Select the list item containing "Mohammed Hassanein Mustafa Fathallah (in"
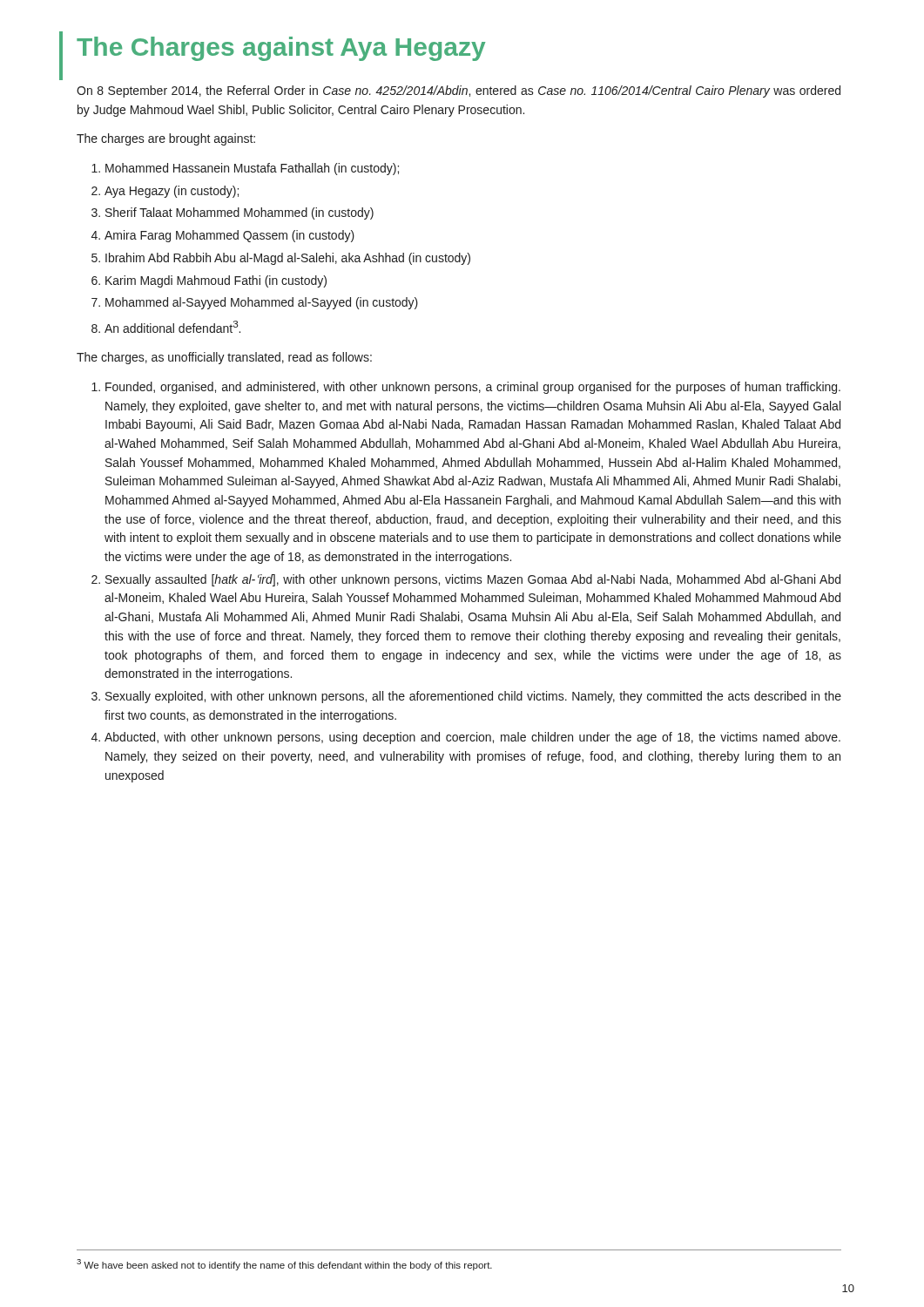The image size is (924, 1307). pyautogui.click(x=252, y=169)
